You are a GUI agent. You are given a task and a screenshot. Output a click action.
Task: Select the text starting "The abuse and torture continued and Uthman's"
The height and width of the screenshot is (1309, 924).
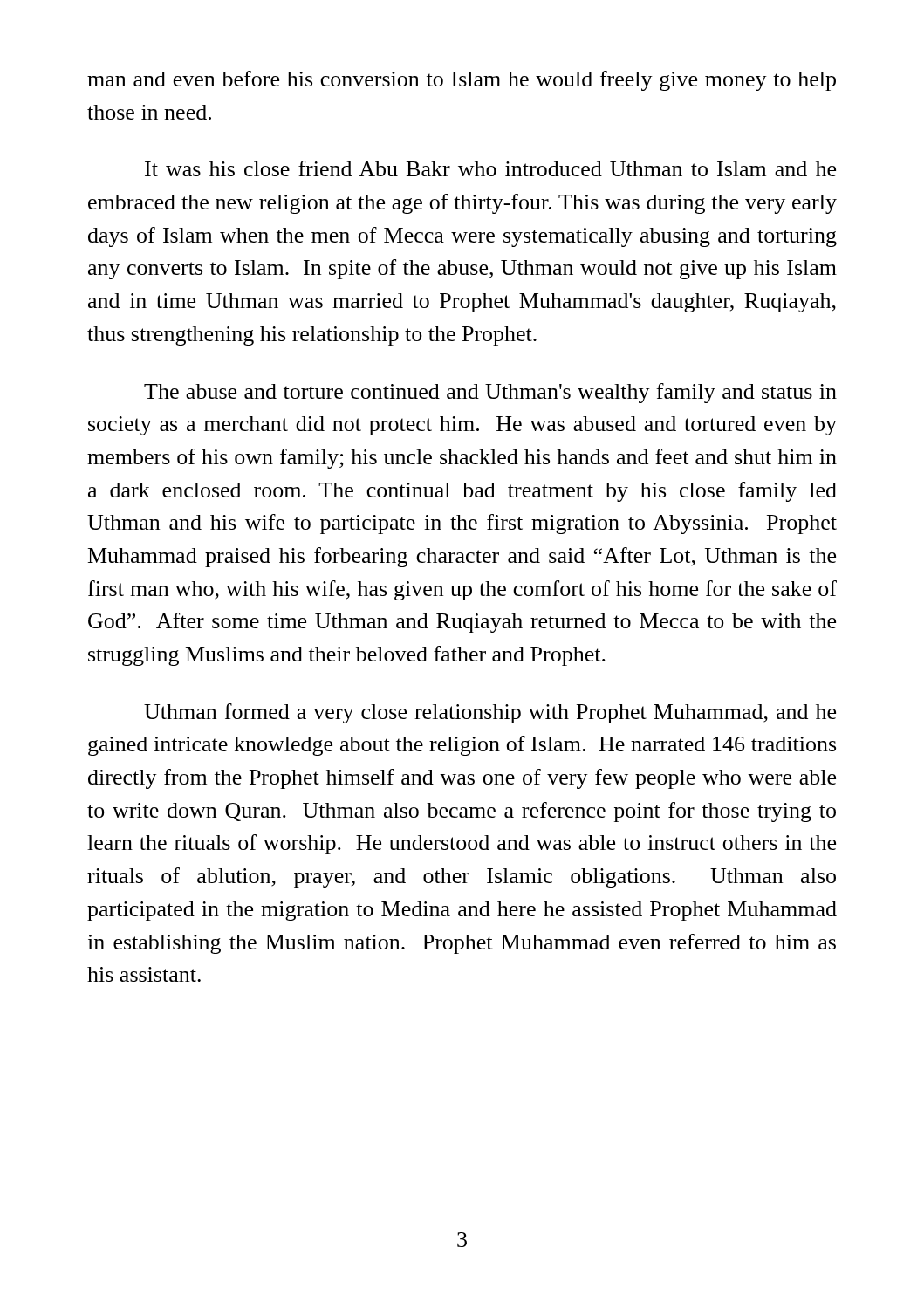tap(462, 522)
